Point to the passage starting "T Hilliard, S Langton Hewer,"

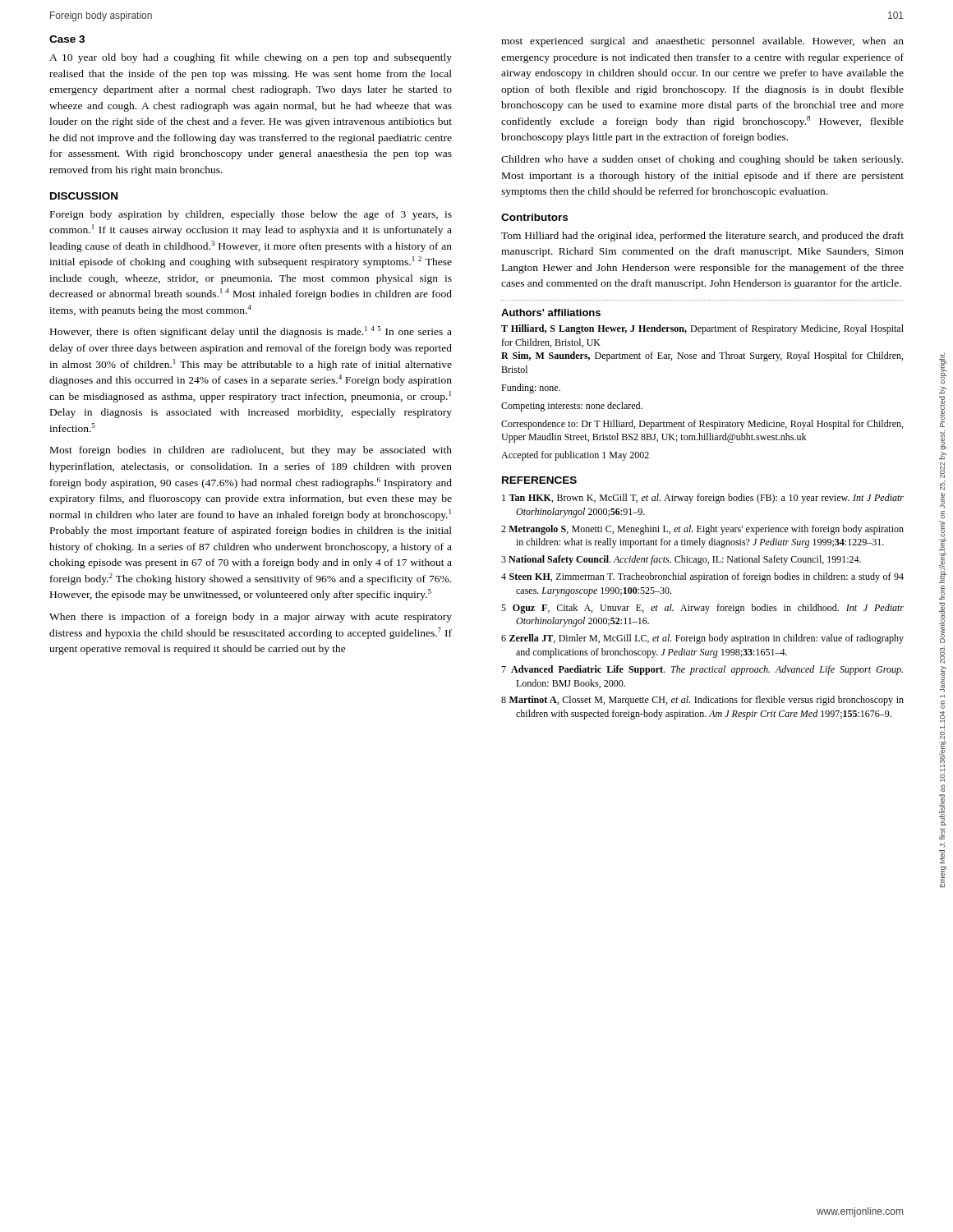[x=702, y=349]
